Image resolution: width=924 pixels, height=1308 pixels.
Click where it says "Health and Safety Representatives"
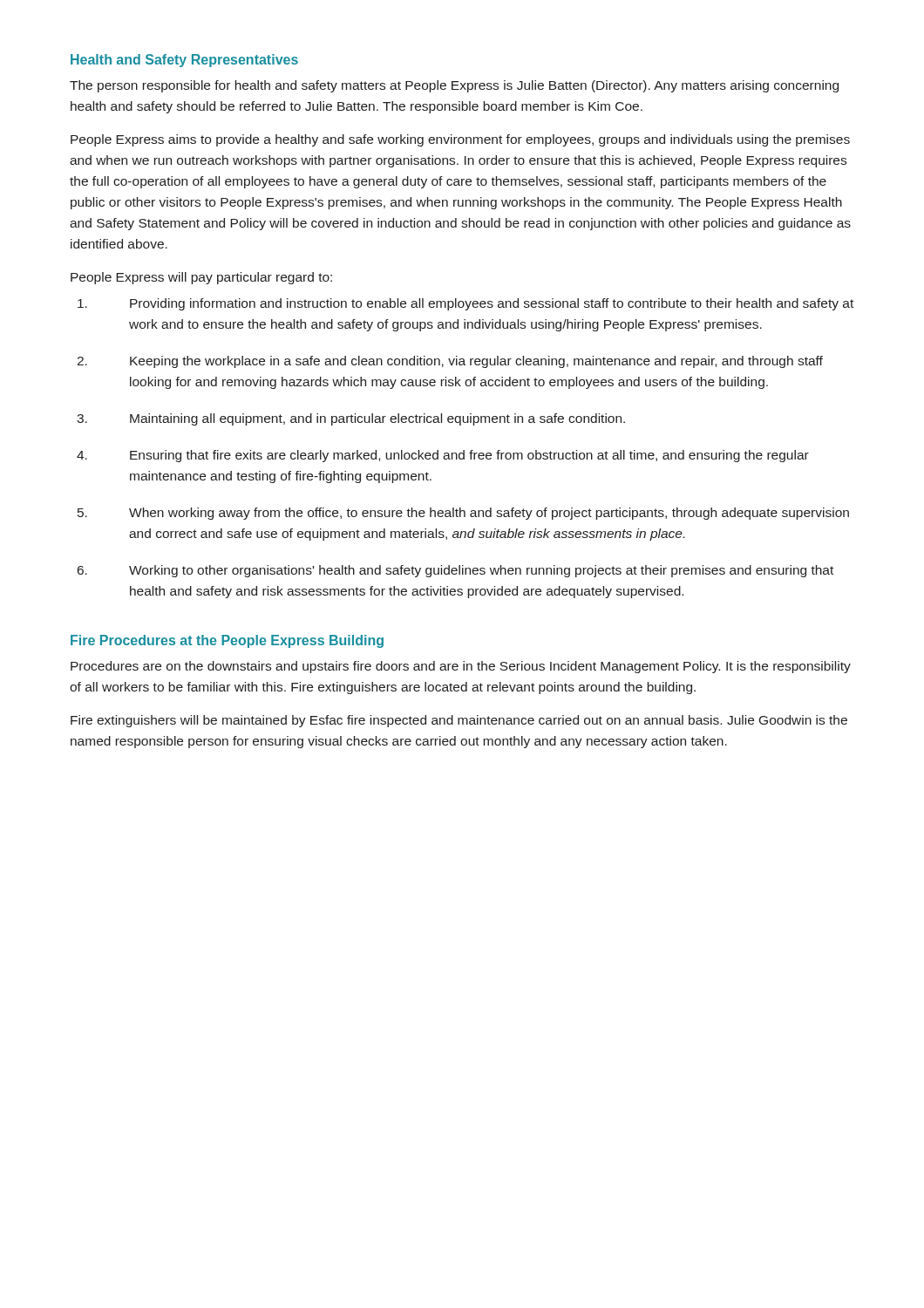tap(184, 60)
